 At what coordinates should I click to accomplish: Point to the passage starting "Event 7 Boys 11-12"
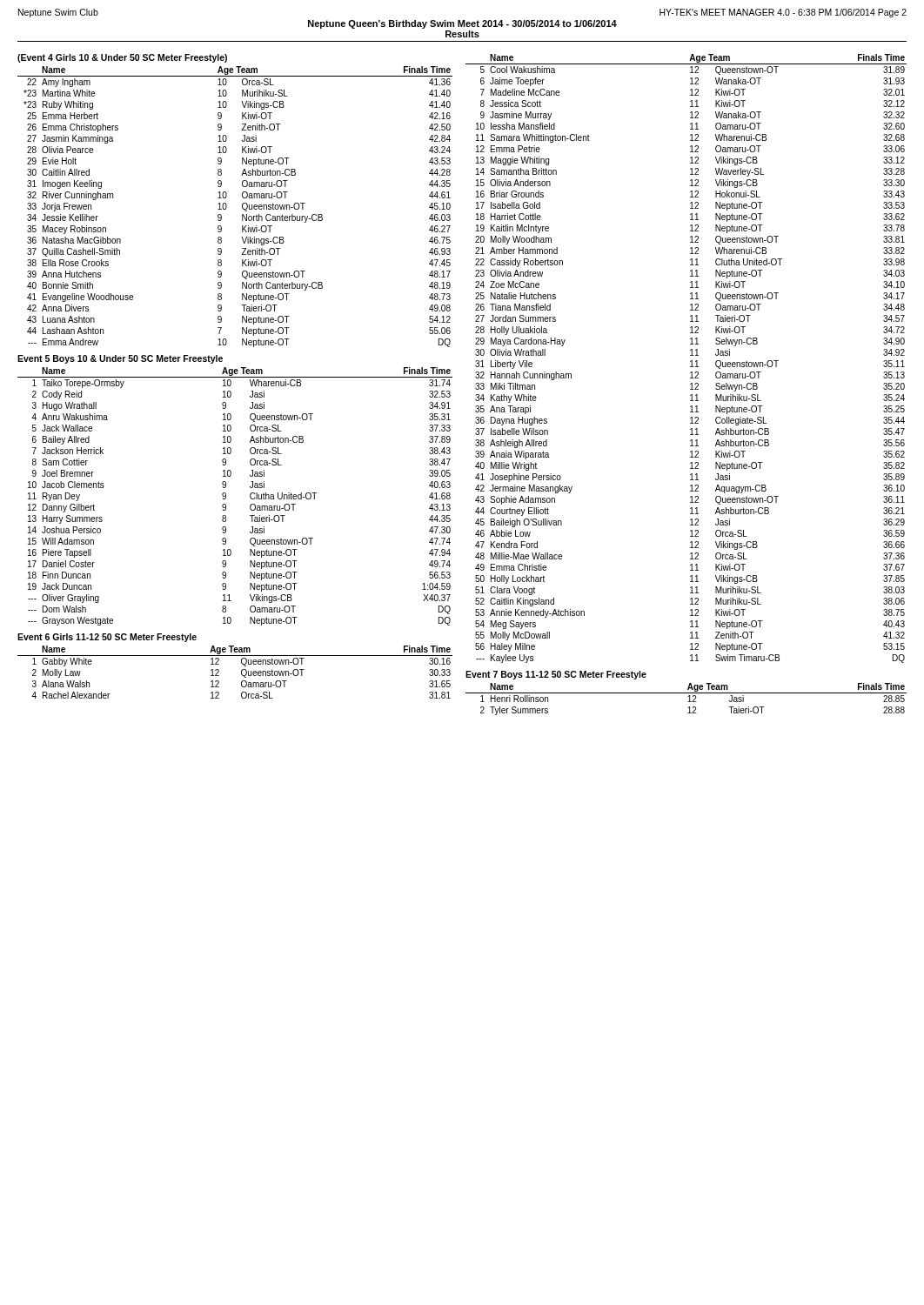[556, 674]
